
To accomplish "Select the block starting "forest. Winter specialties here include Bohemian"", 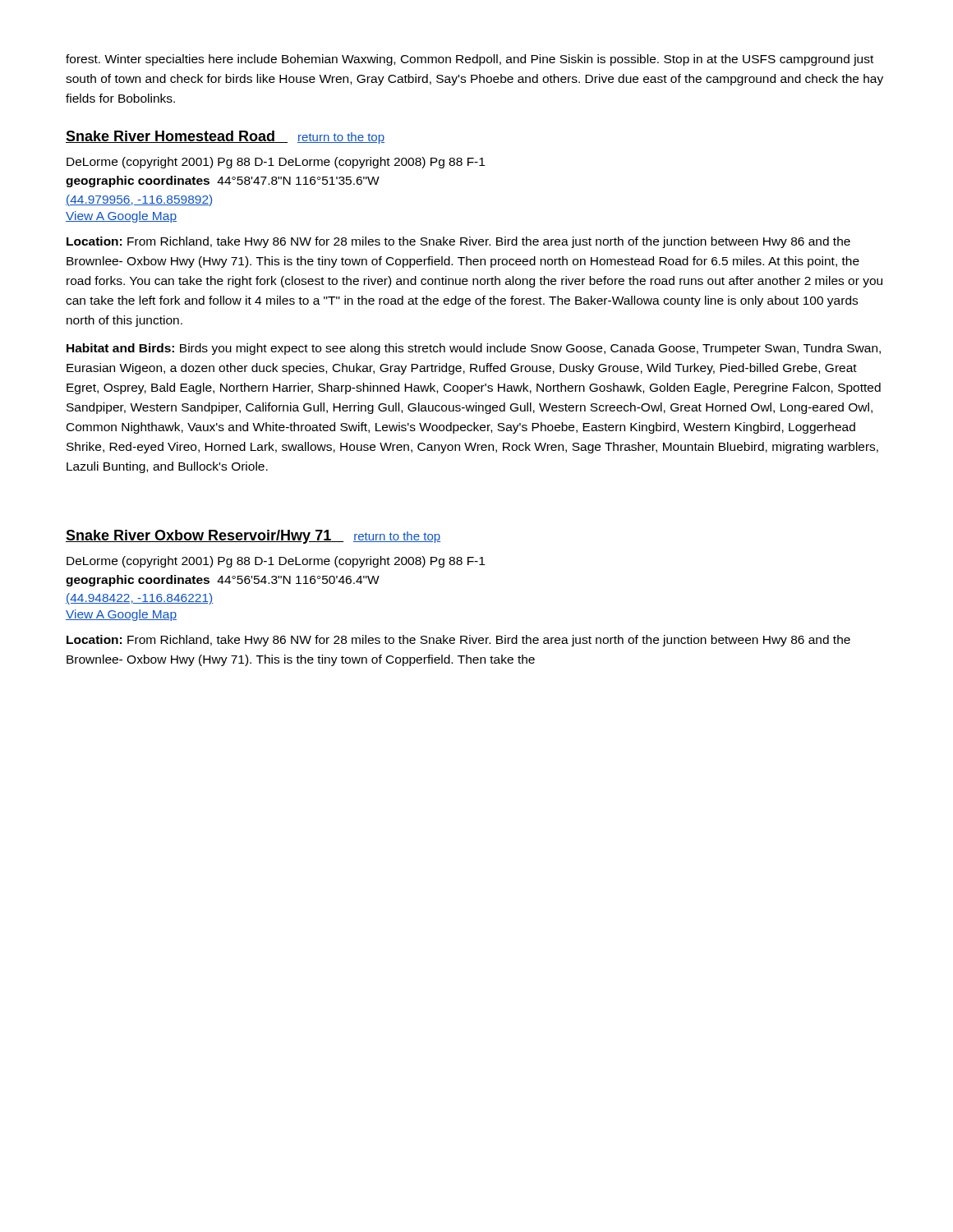I will (x=475, y=78).
